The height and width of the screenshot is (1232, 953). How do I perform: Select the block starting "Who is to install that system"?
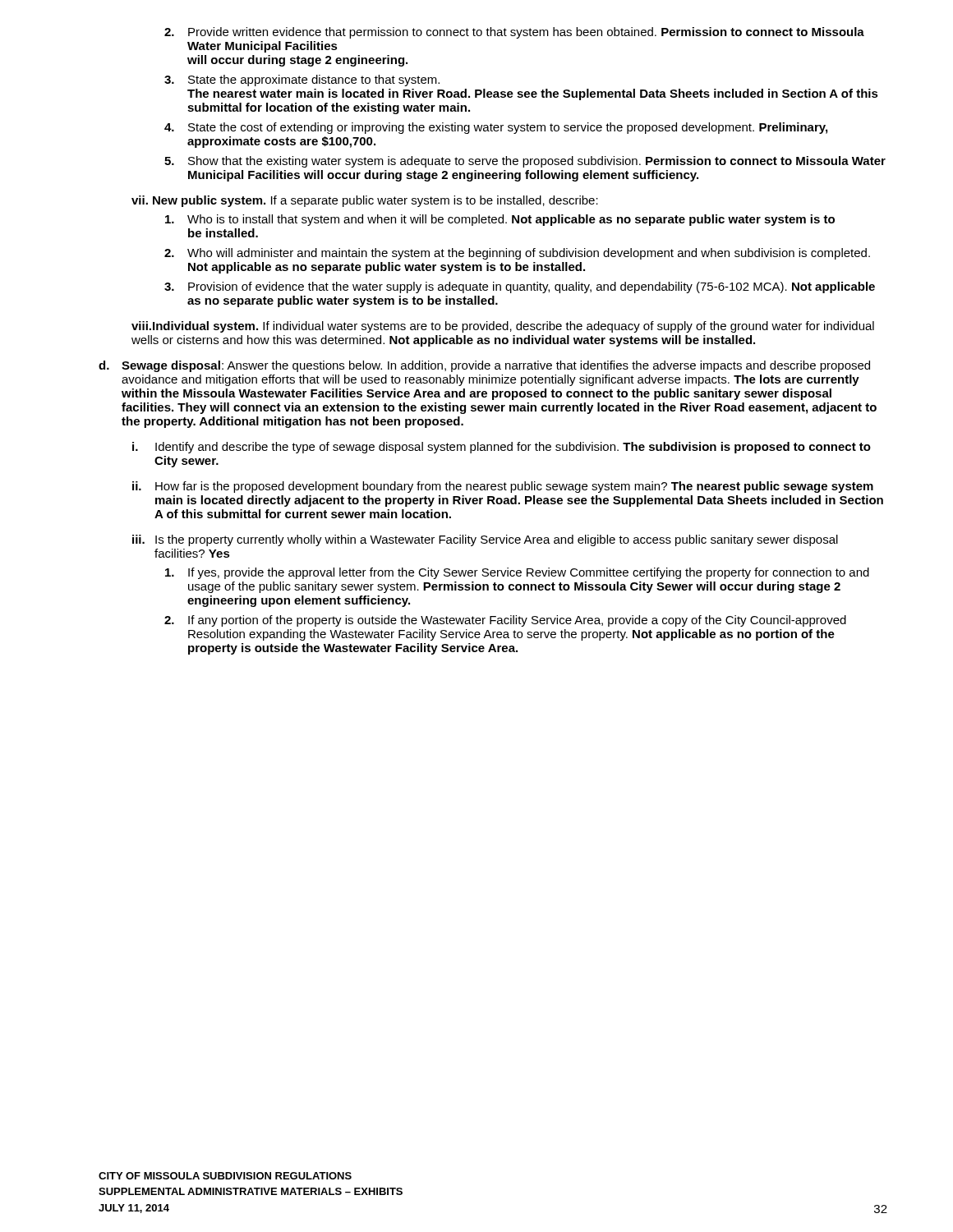pyautogui.click(x=526, y=226)
